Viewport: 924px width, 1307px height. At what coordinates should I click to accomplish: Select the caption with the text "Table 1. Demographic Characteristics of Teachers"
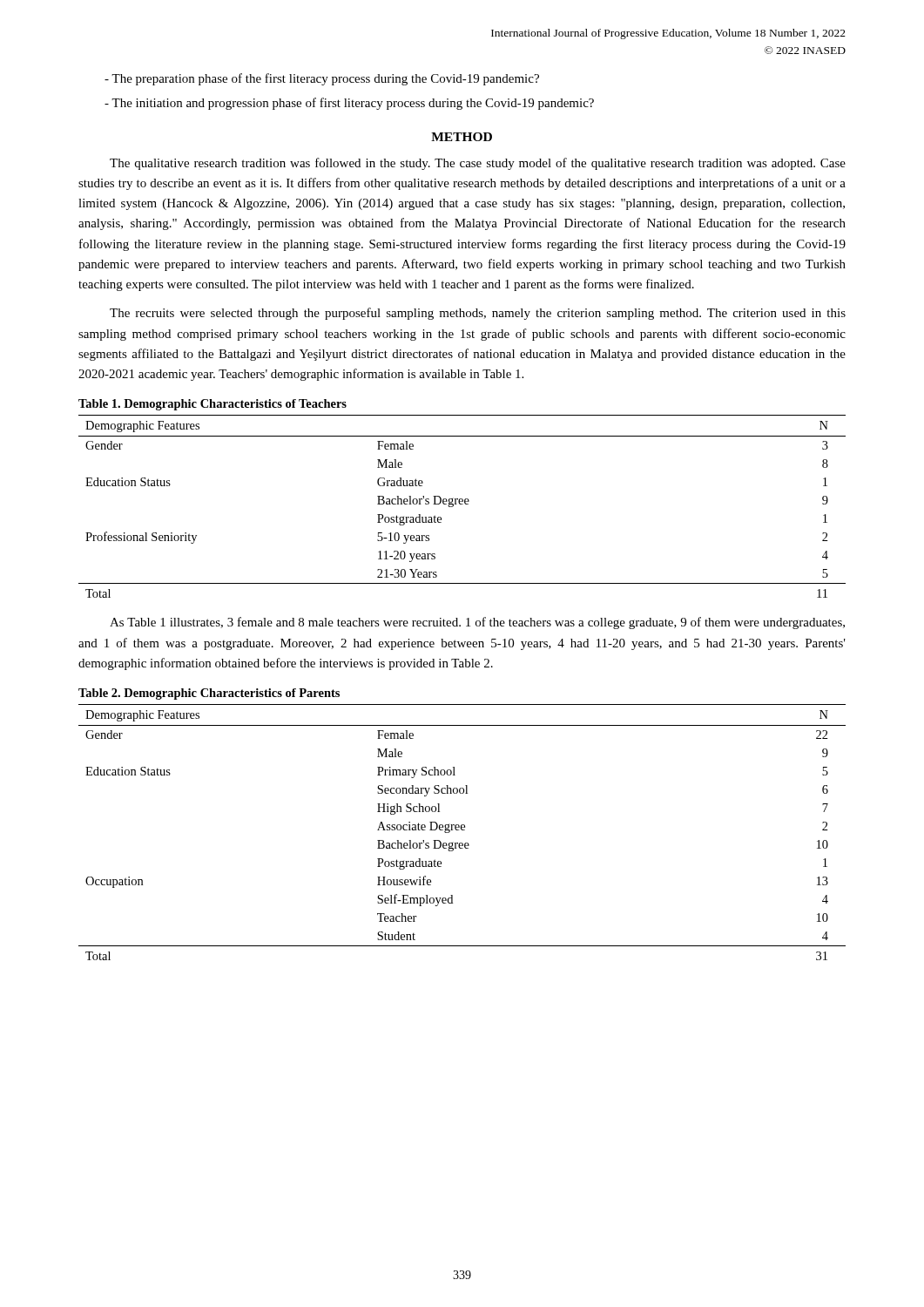click(x=212, y=404)
